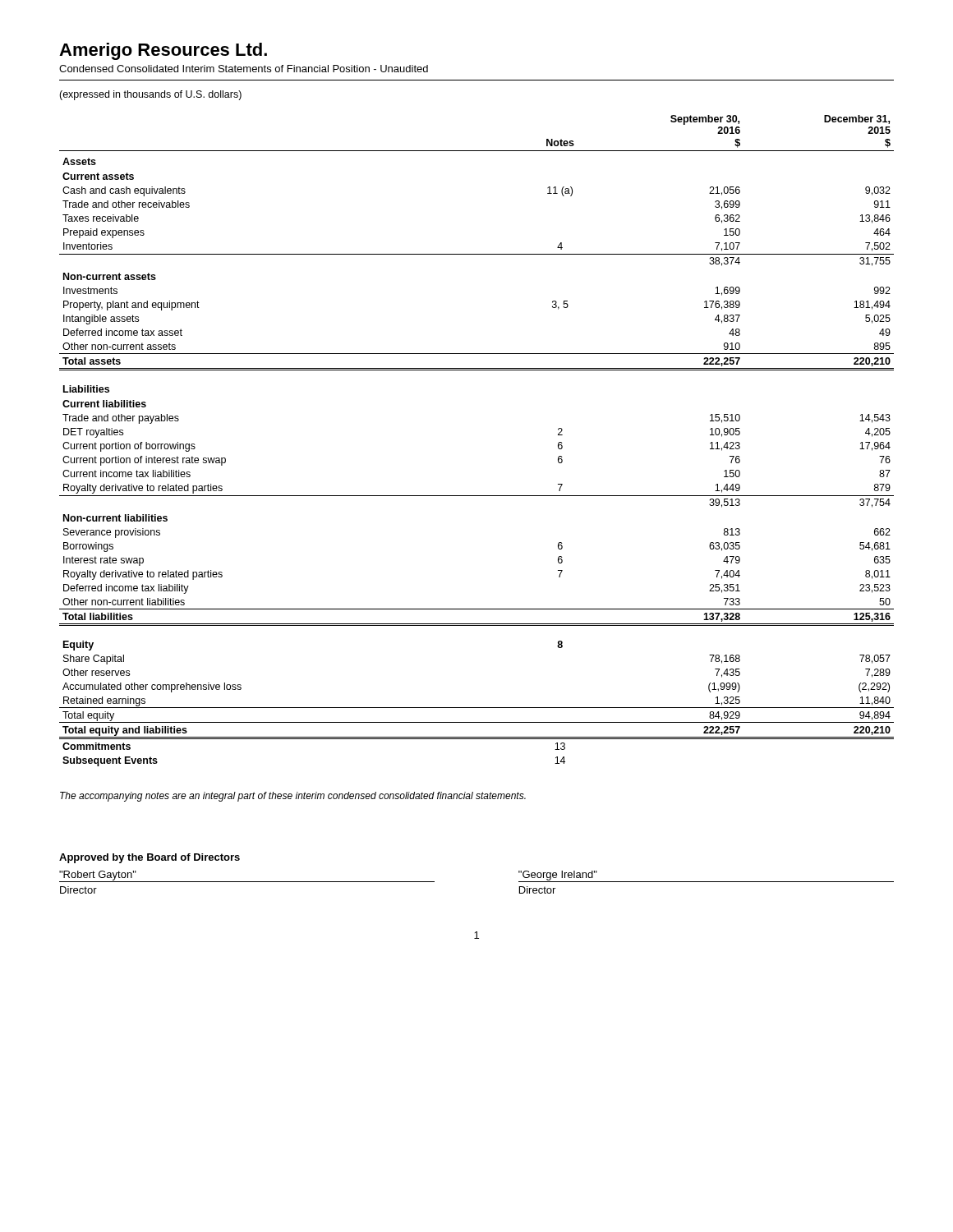This screenshot has width=953, height=1232.
Task: Click on the text block starting "The accompanying notes are an integral part"
Action: pos(293,796)
